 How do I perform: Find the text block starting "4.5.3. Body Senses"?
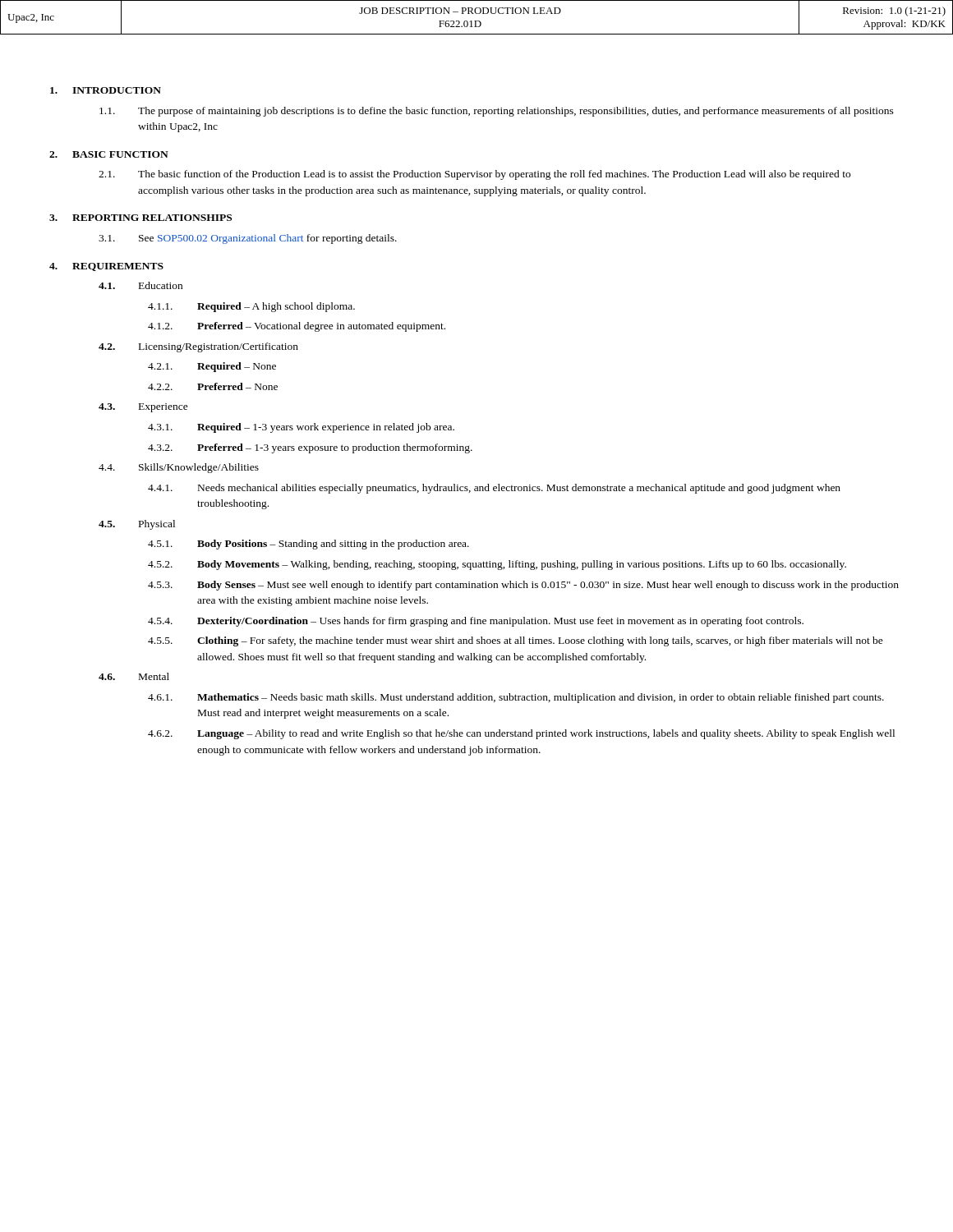(x=526, y=592)
